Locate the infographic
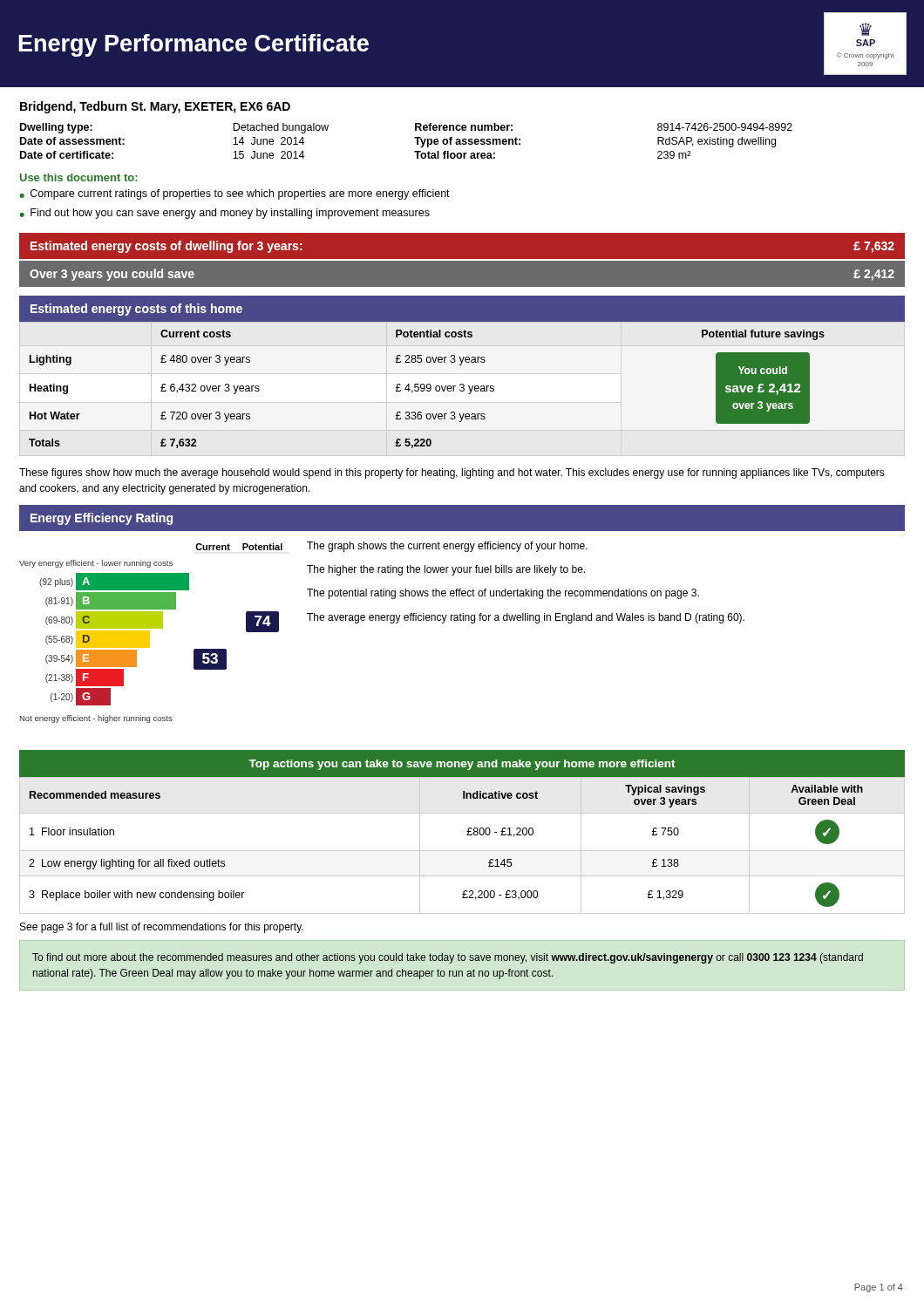This screenshot has height=1308, width=924. click(x=154, y=640)
